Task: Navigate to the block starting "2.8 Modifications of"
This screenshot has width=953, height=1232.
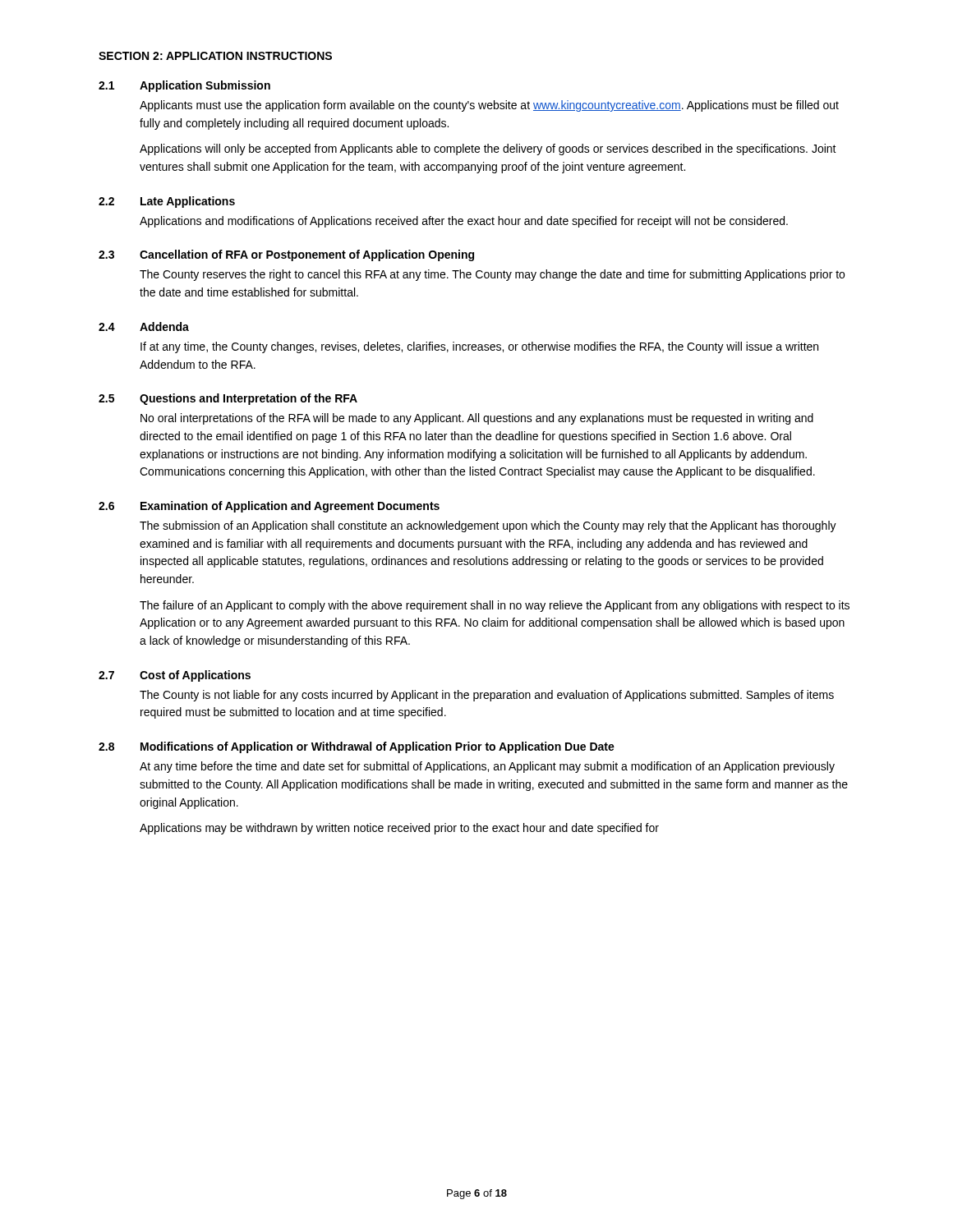Action: (356, 747)
